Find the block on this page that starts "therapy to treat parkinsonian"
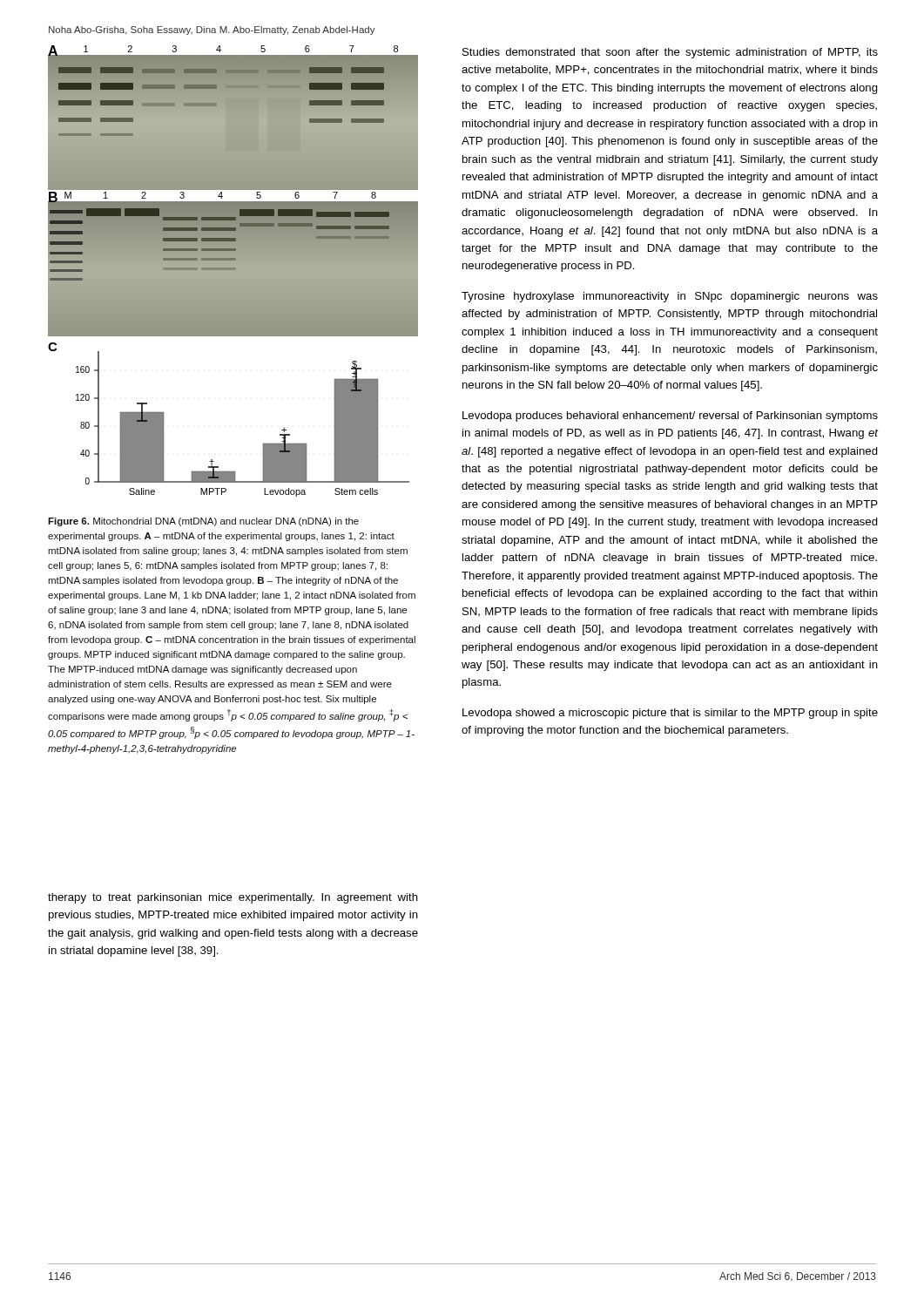This screenshot has width=924, height=1307. (x=233, y=924)
